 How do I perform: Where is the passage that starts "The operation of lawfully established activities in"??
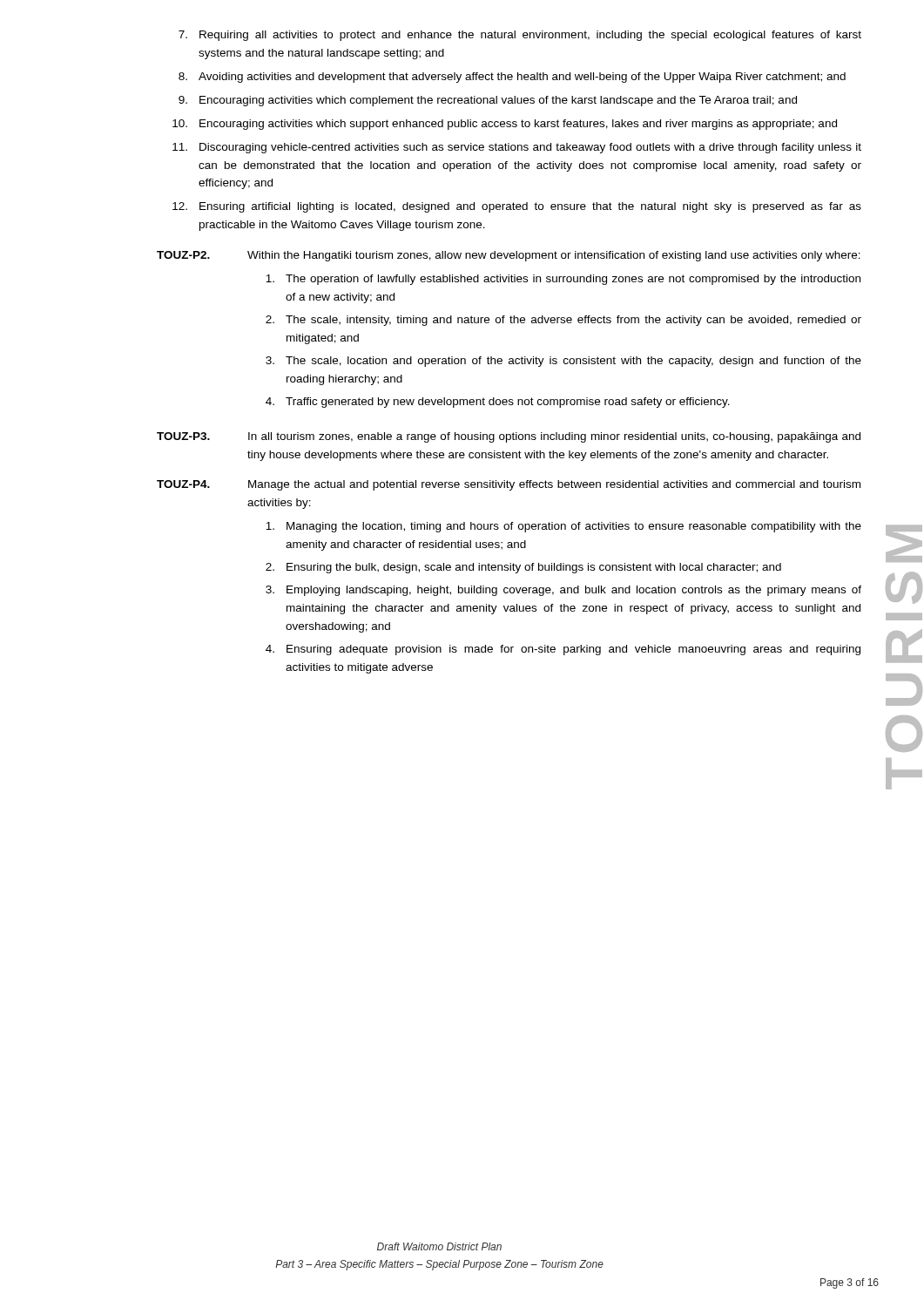(554, 289)
